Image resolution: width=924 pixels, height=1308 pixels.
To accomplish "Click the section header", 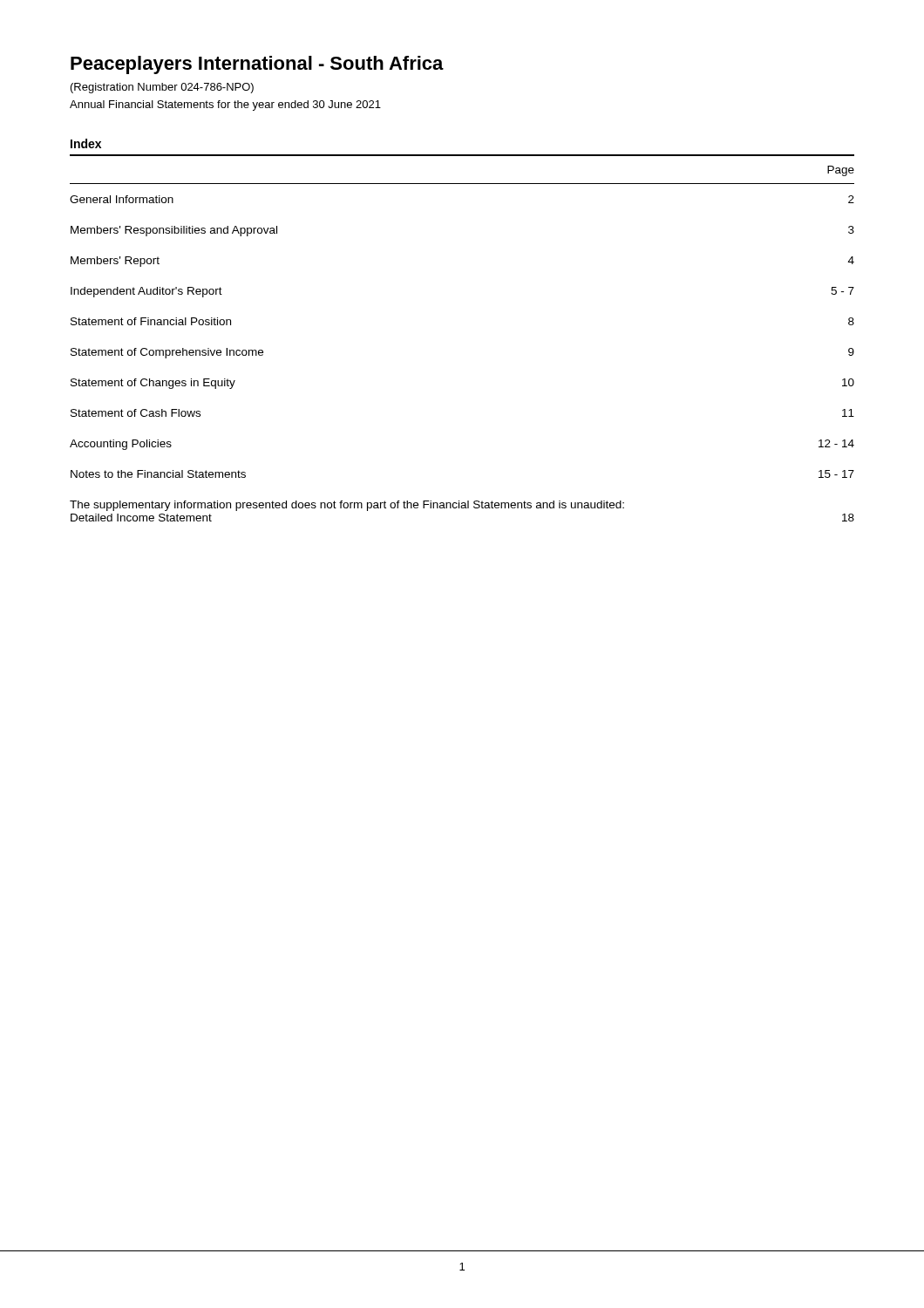I will [86, 144].
